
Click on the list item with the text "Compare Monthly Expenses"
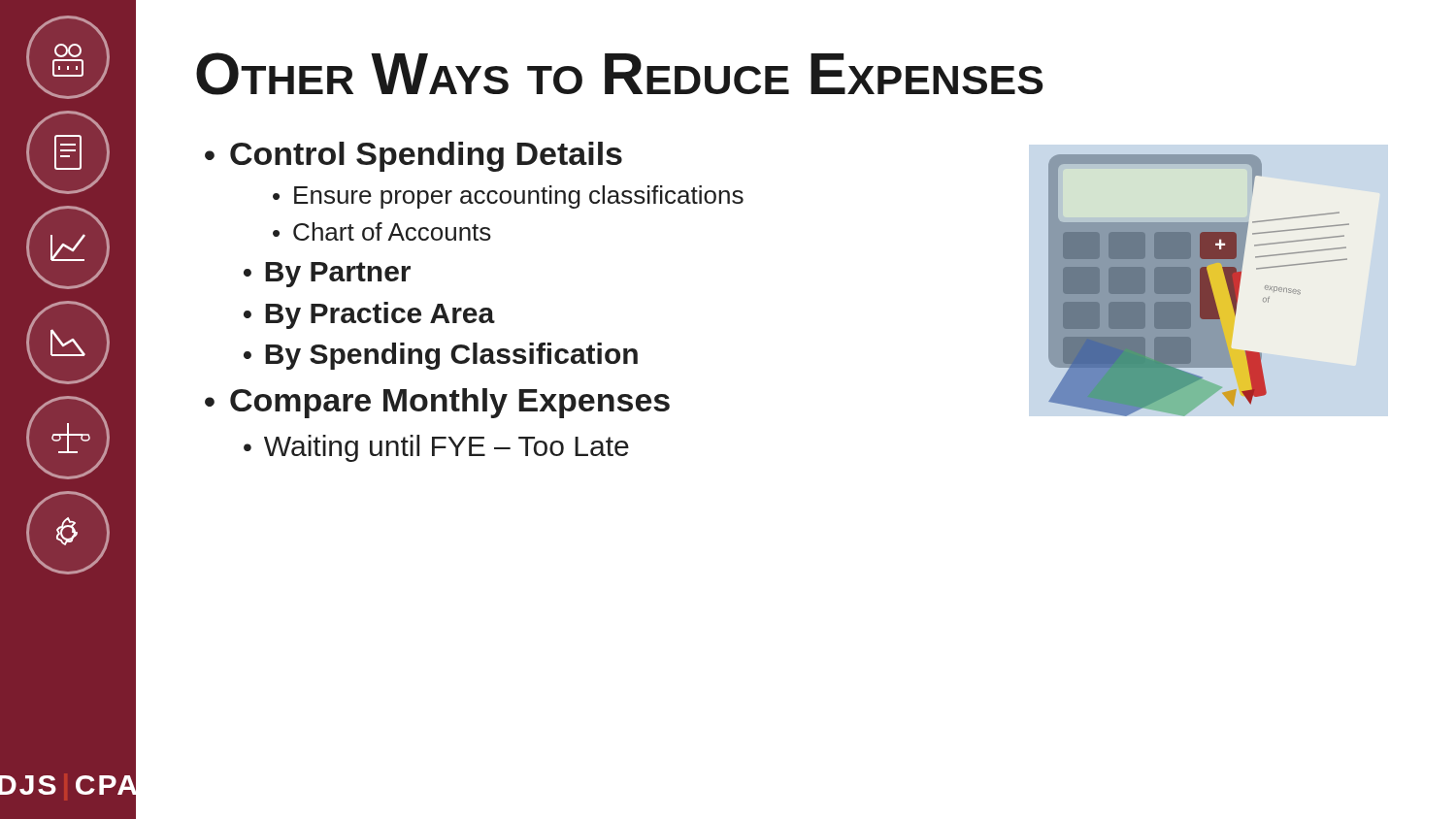(450, 400)
